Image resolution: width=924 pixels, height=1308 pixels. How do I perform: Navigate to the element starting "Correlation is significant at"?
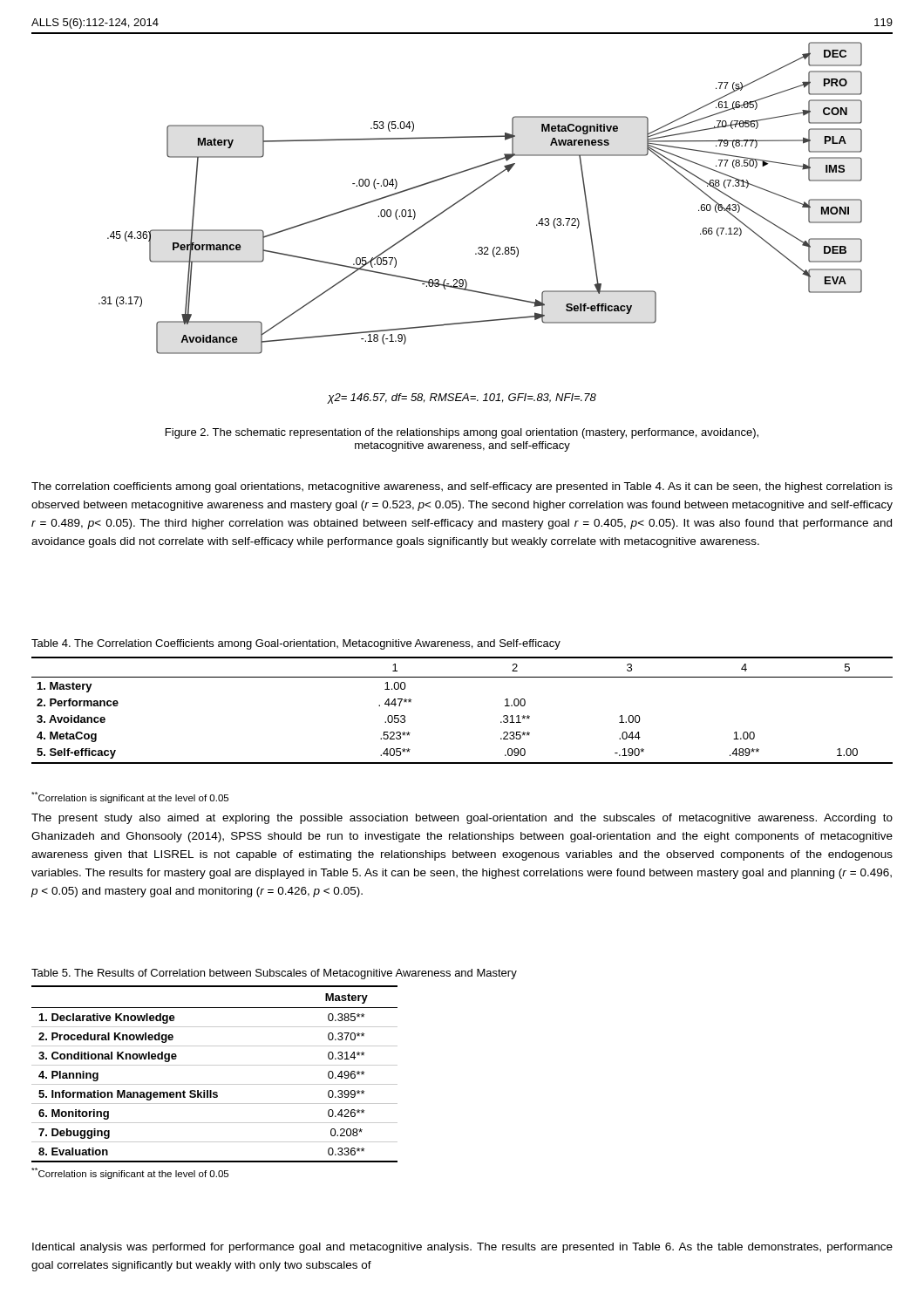pyautogui.click(x=130, y=796)
